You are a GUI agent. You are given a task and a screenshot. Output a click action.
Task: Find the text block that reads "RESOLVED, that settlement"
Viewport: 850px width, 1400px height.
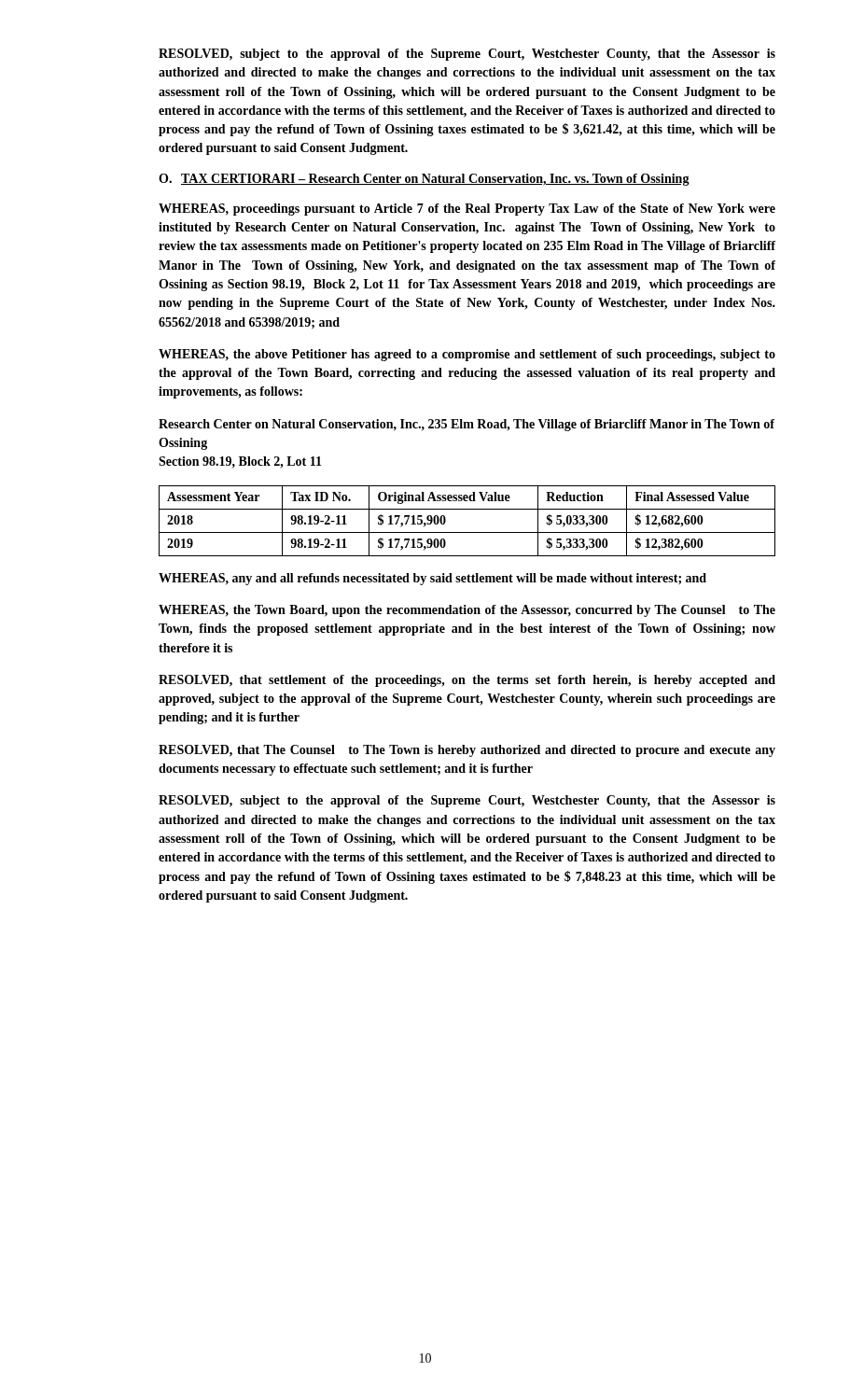pos(467,699)
